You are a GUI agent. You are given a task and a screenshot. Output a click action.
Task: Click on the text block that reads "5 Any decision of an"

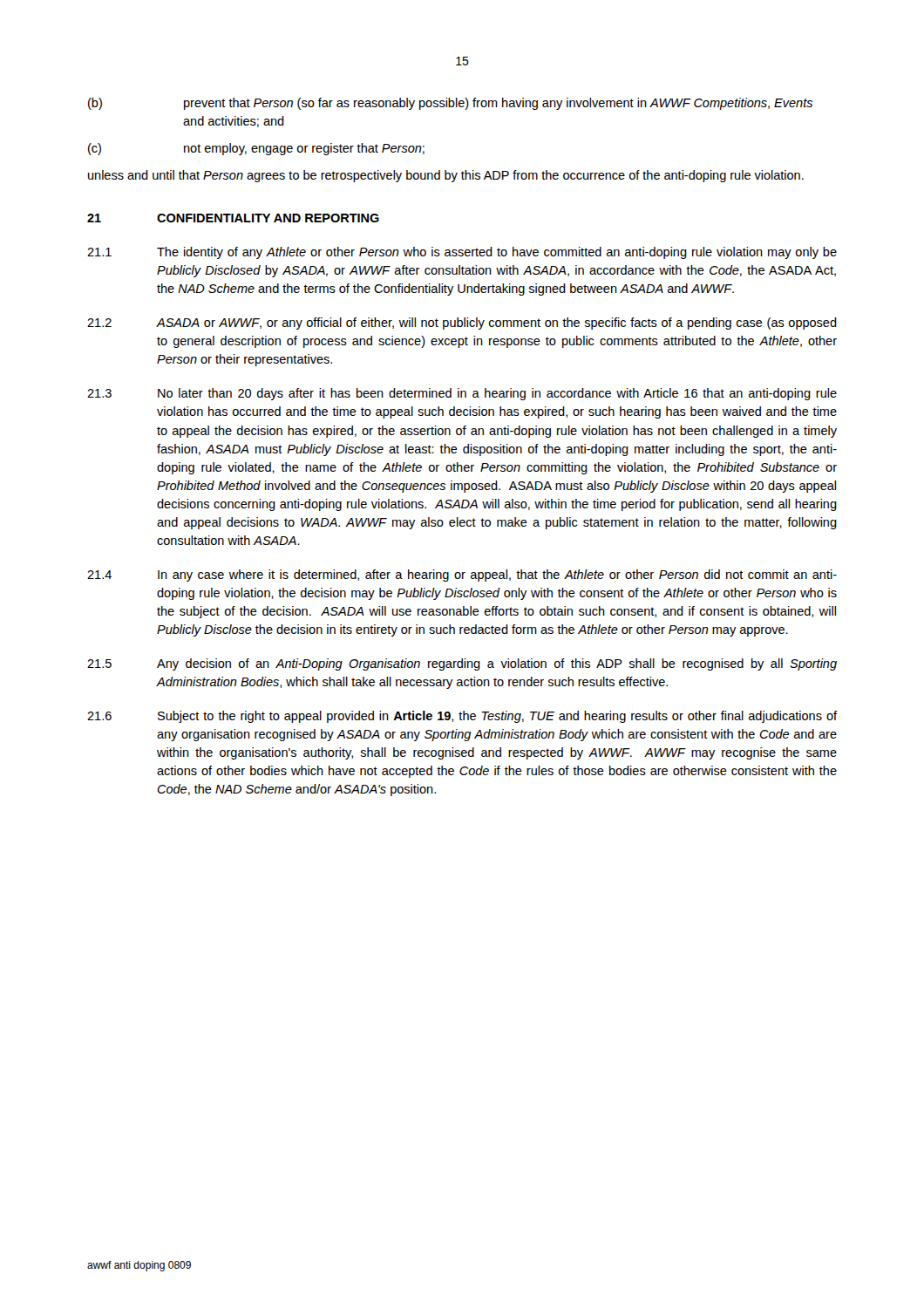pos(462,673)
